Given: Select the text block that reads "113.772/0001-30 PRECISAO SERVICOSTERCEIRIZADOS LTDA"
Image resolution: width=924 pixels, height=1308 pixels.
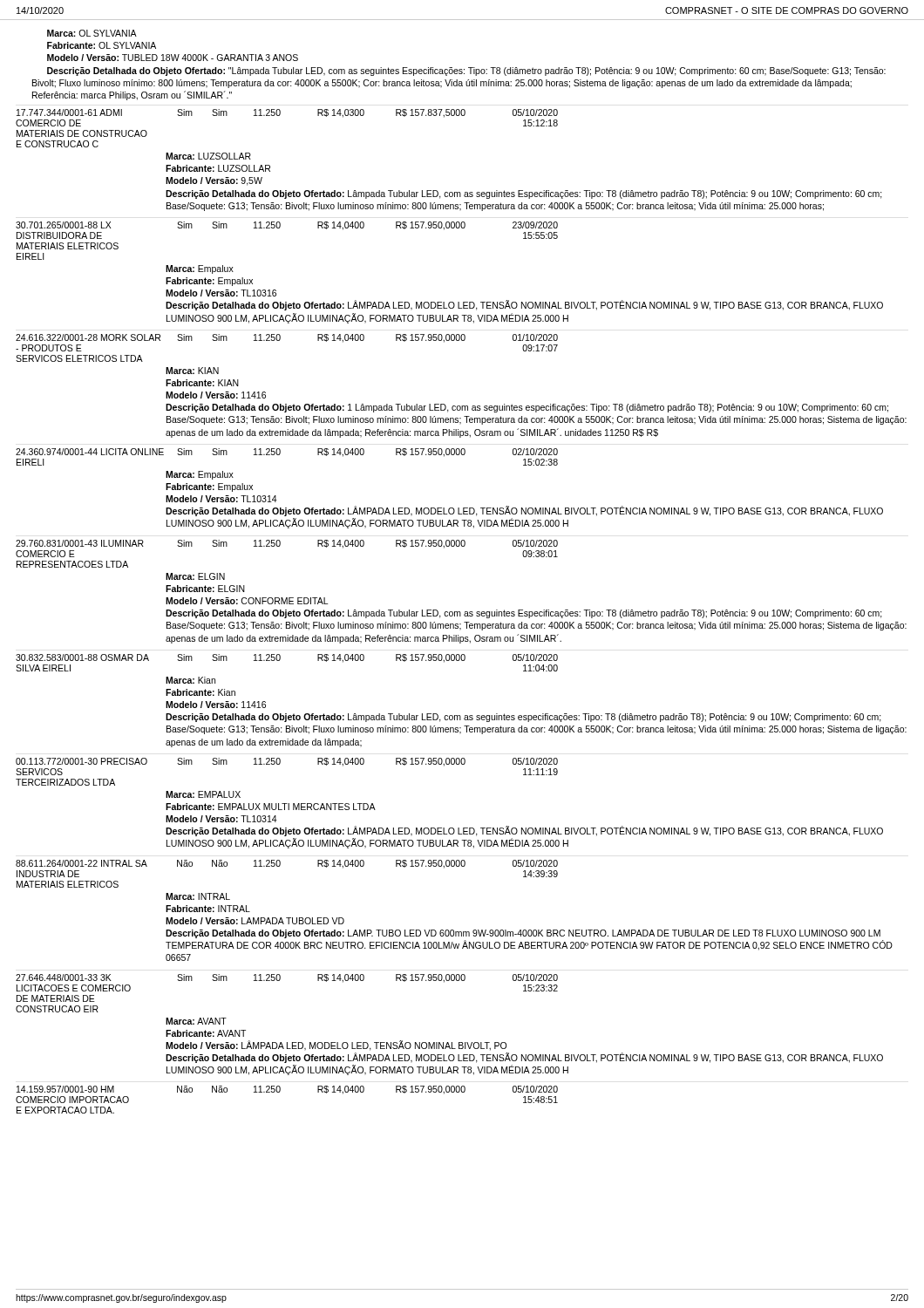Looking at the screenshot, I should 82,762.
